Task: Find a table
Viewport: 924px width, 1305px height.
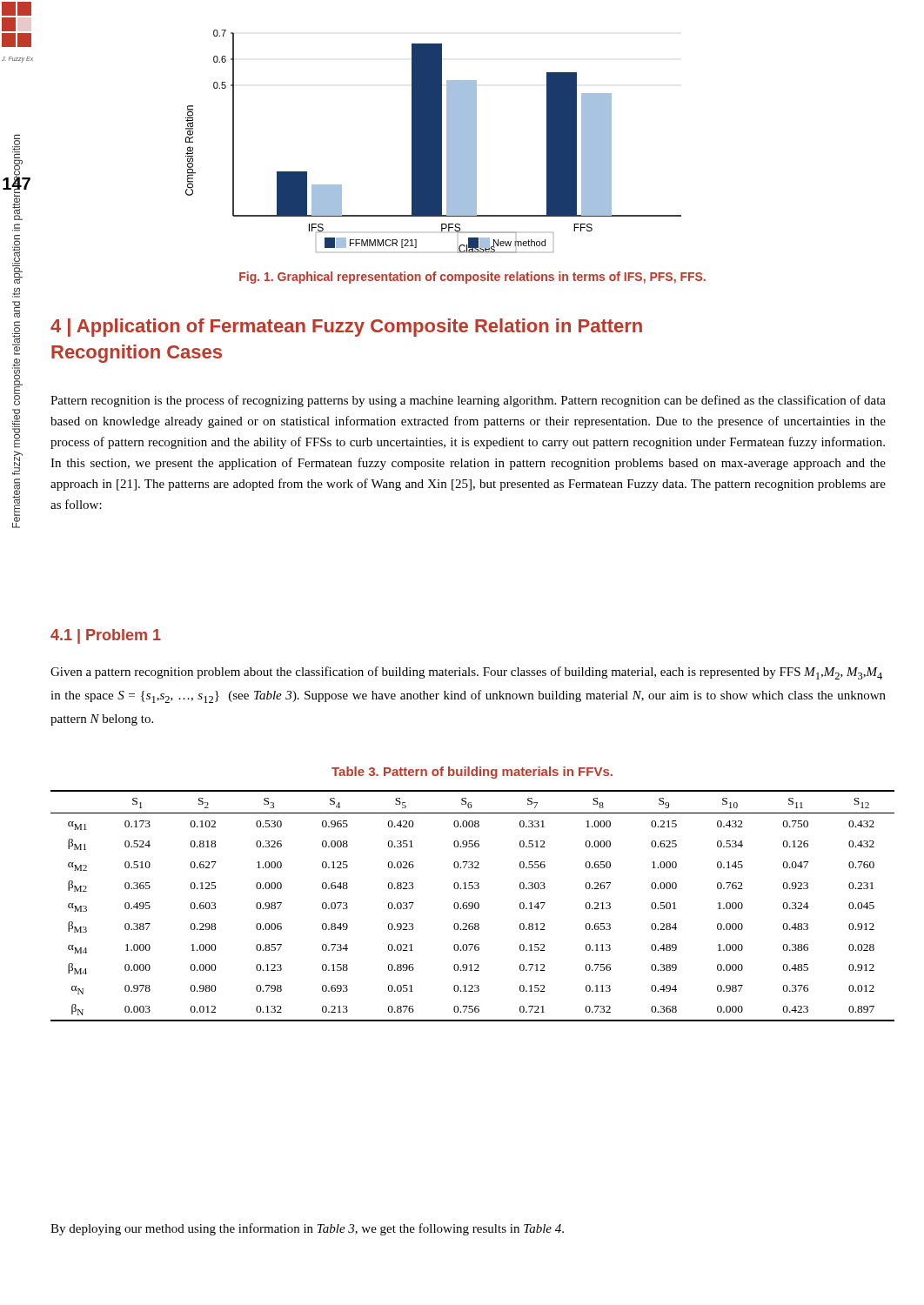Action: tap(472, 905)
